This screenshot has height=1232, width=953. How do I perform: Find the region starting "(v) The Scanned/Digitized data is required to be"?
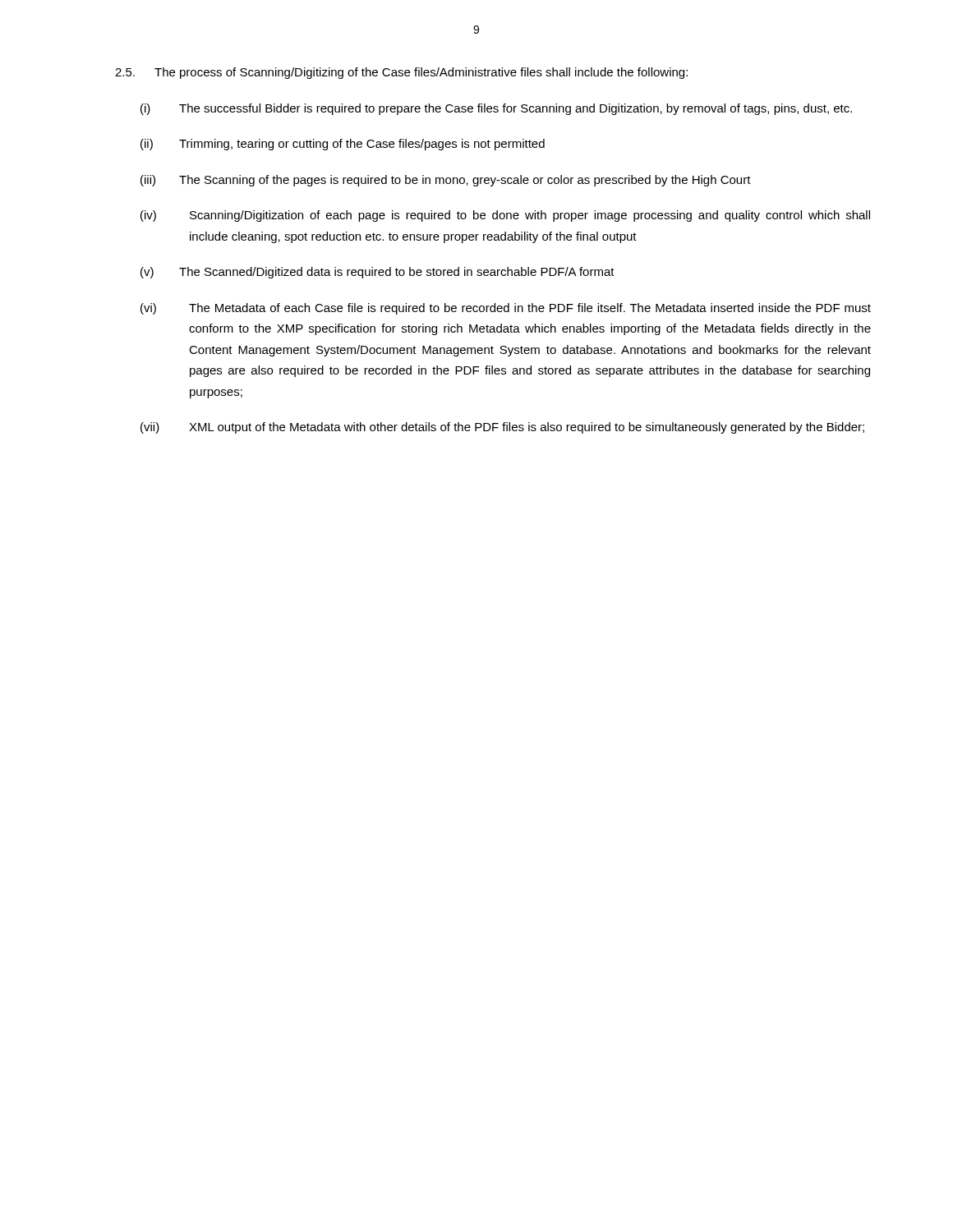click(x=505, y=272)
